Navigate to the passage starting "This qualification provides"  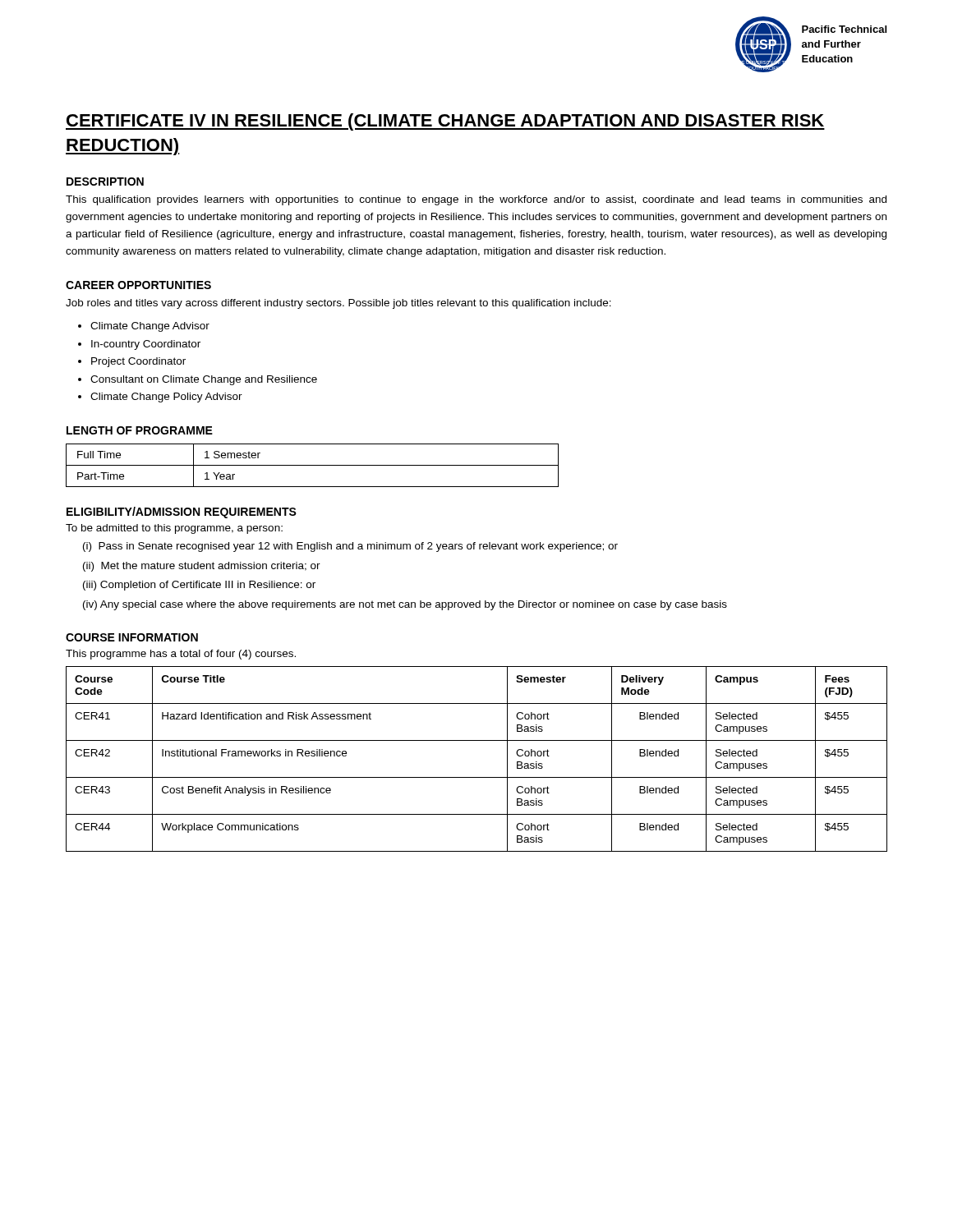tap(476, 226)
